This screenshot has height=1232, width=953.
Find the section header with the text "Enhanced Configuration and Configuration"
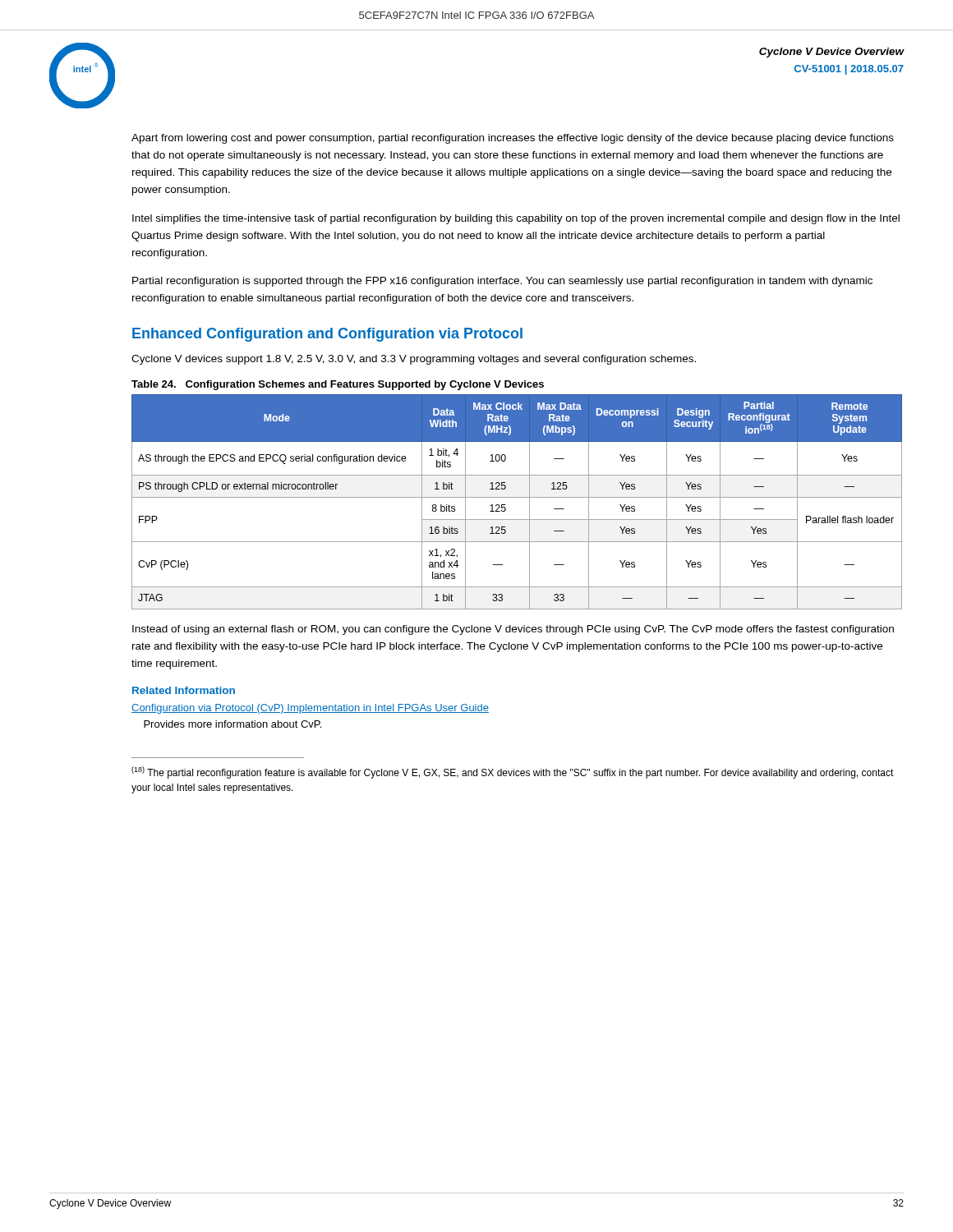click(327, 334)
